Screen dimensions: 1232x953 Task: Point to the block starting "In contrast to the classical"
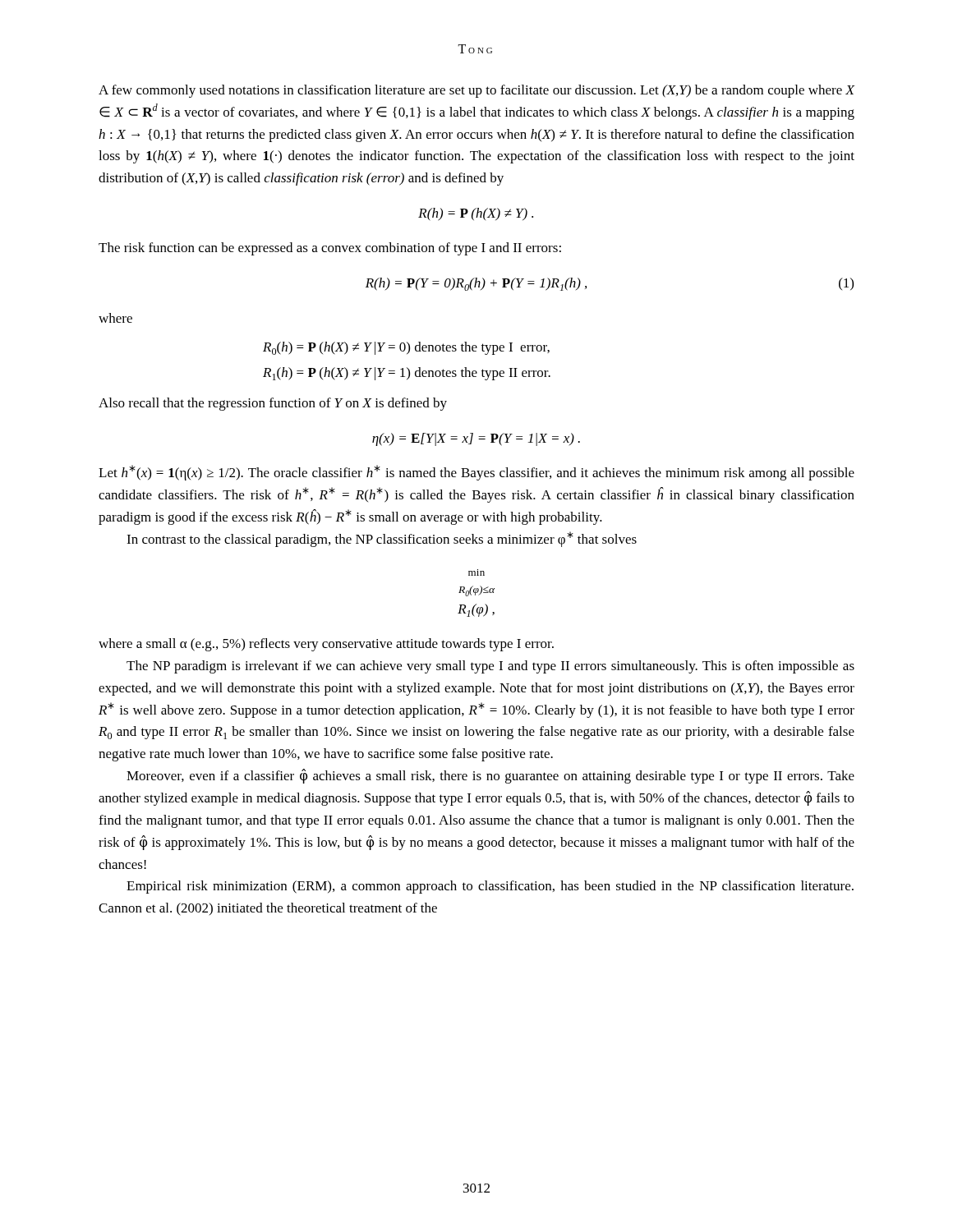476,540
